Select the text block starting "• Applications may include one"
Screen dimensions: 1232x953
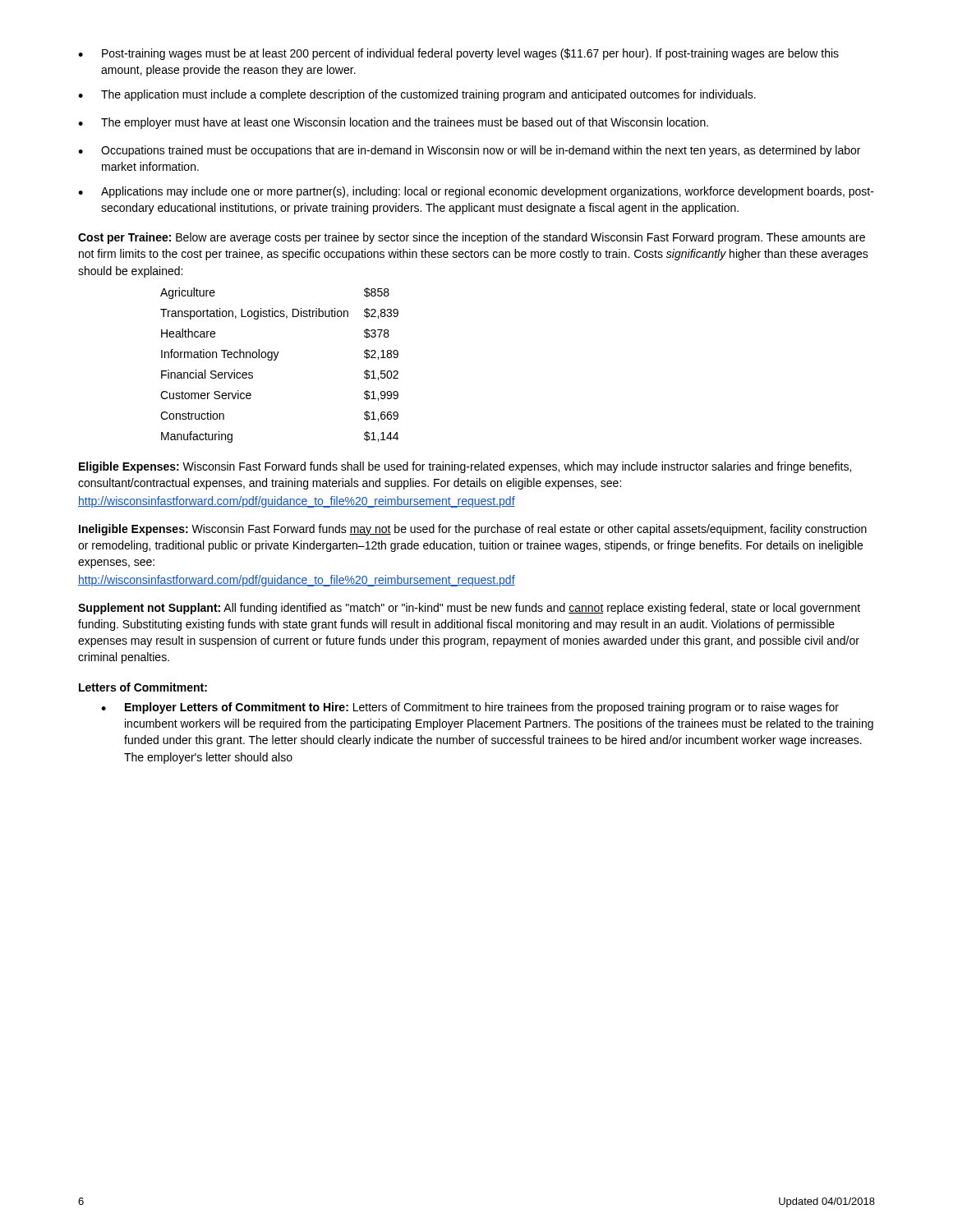tap(476, 199)
